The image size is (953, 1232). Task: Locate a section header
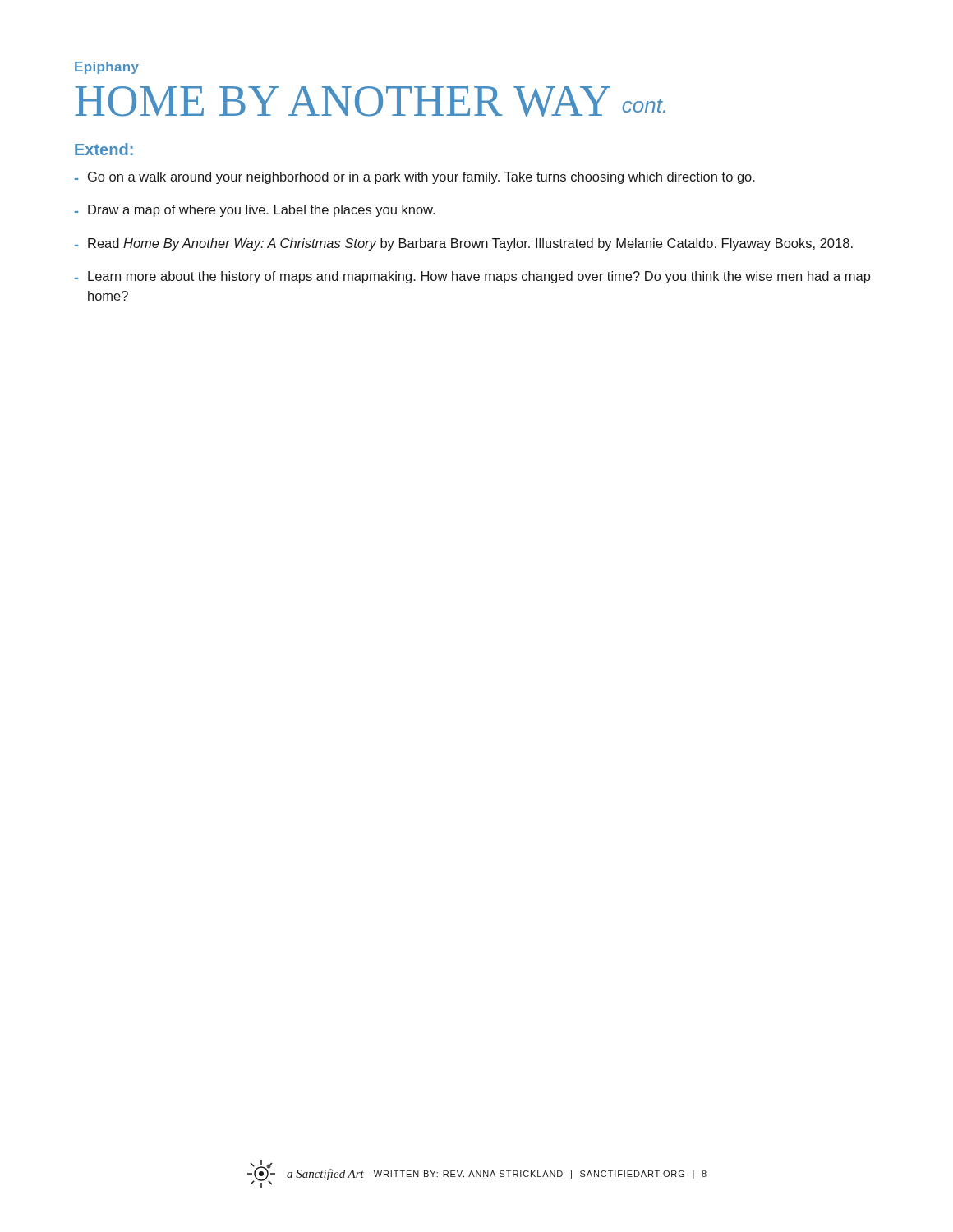tap(476, 150)
